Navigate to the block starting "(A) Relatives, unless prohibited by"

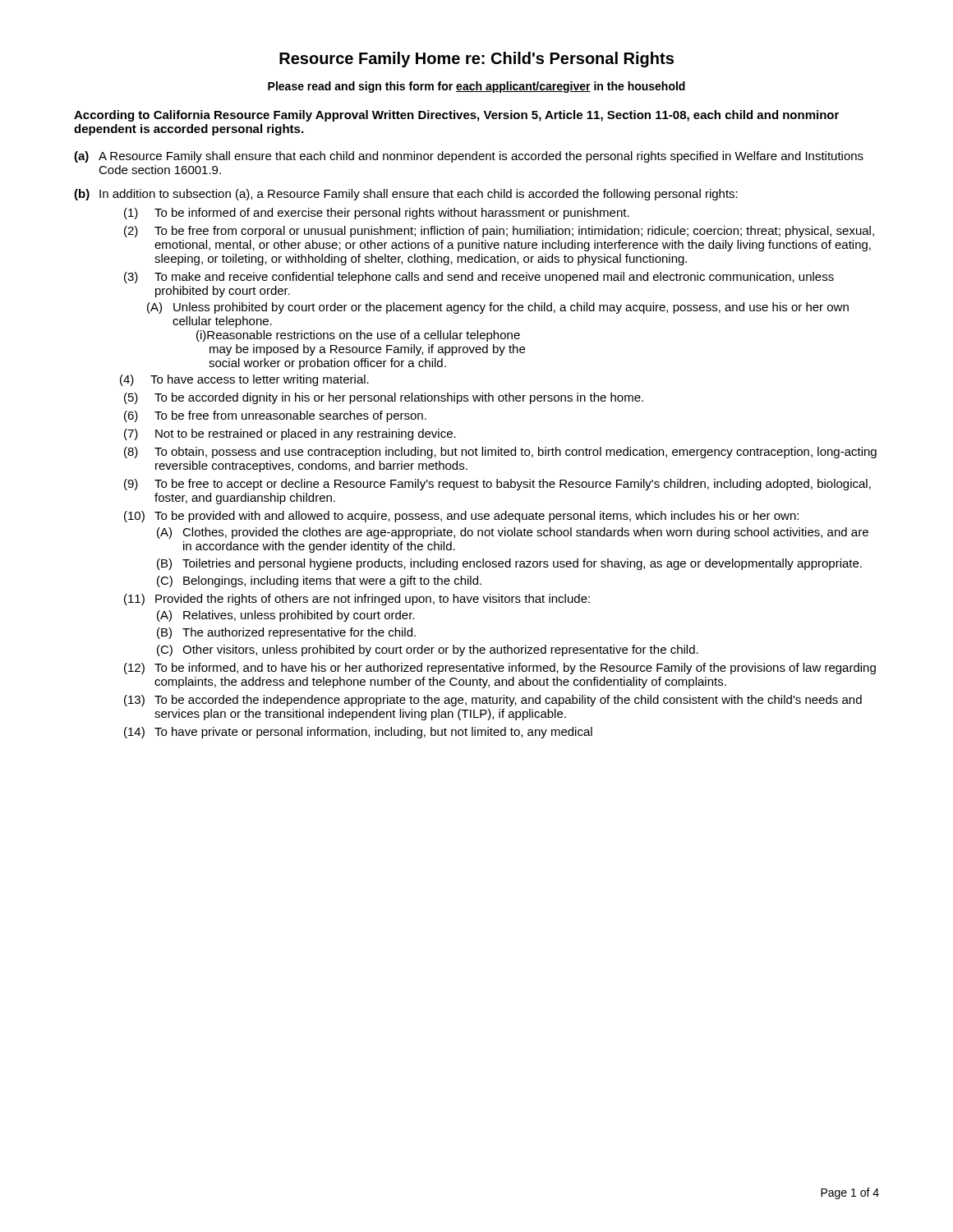coord(285,616)
